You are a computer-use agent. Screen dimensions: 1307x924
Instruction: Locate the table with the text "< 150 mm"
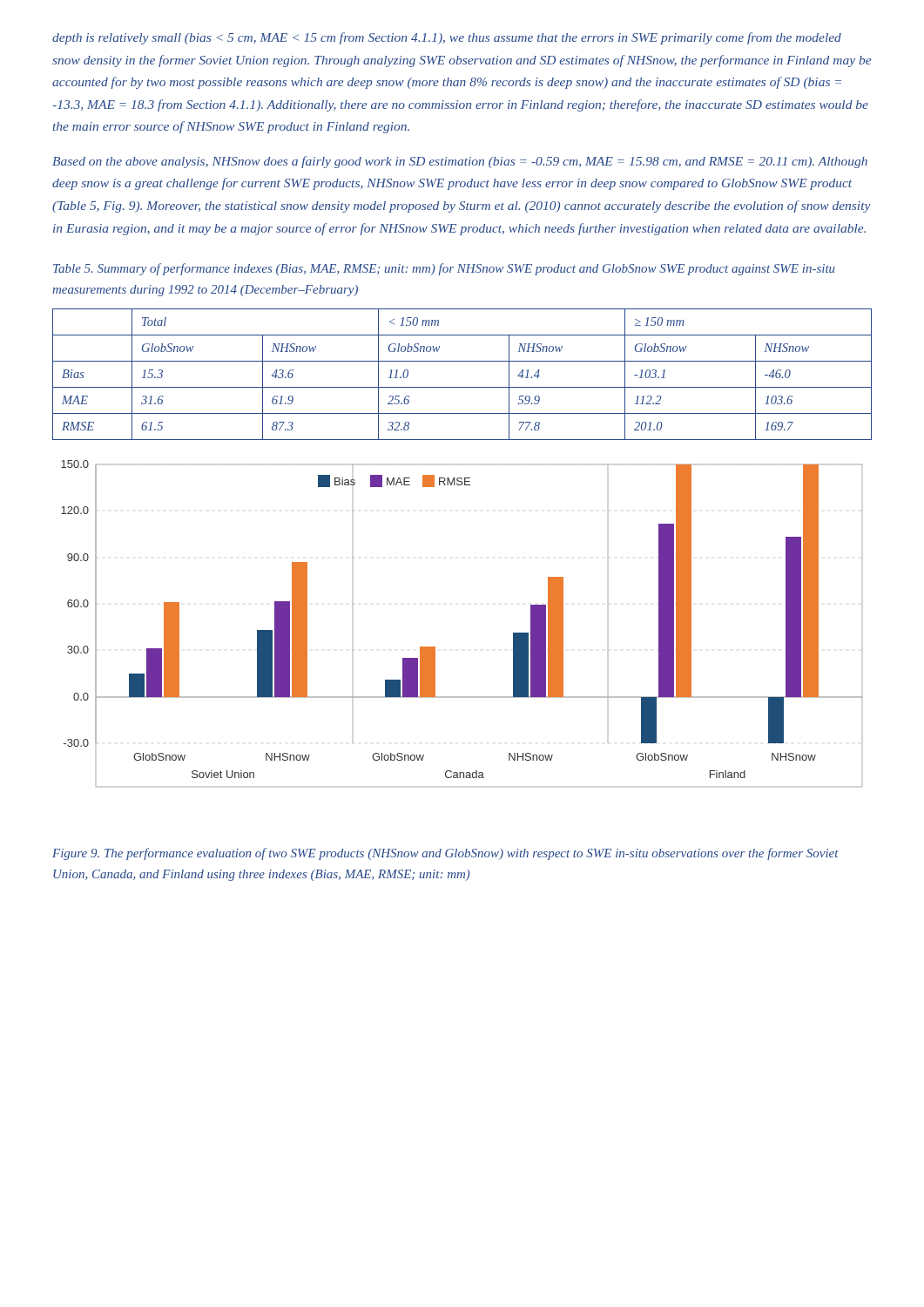[x=462, y=374]
